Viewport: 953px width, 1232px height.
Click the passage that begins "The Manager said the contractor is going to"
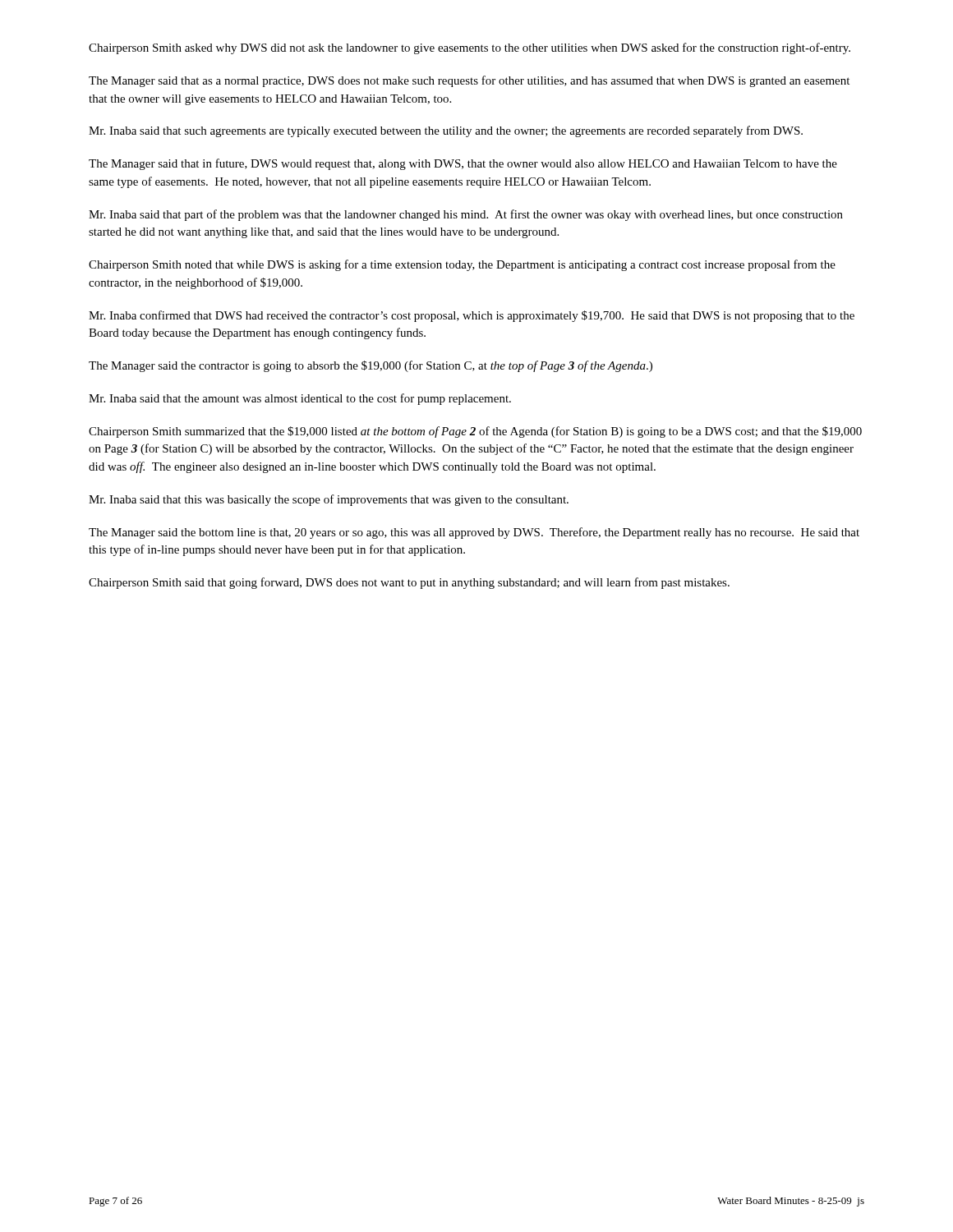[x=371, y=365]
